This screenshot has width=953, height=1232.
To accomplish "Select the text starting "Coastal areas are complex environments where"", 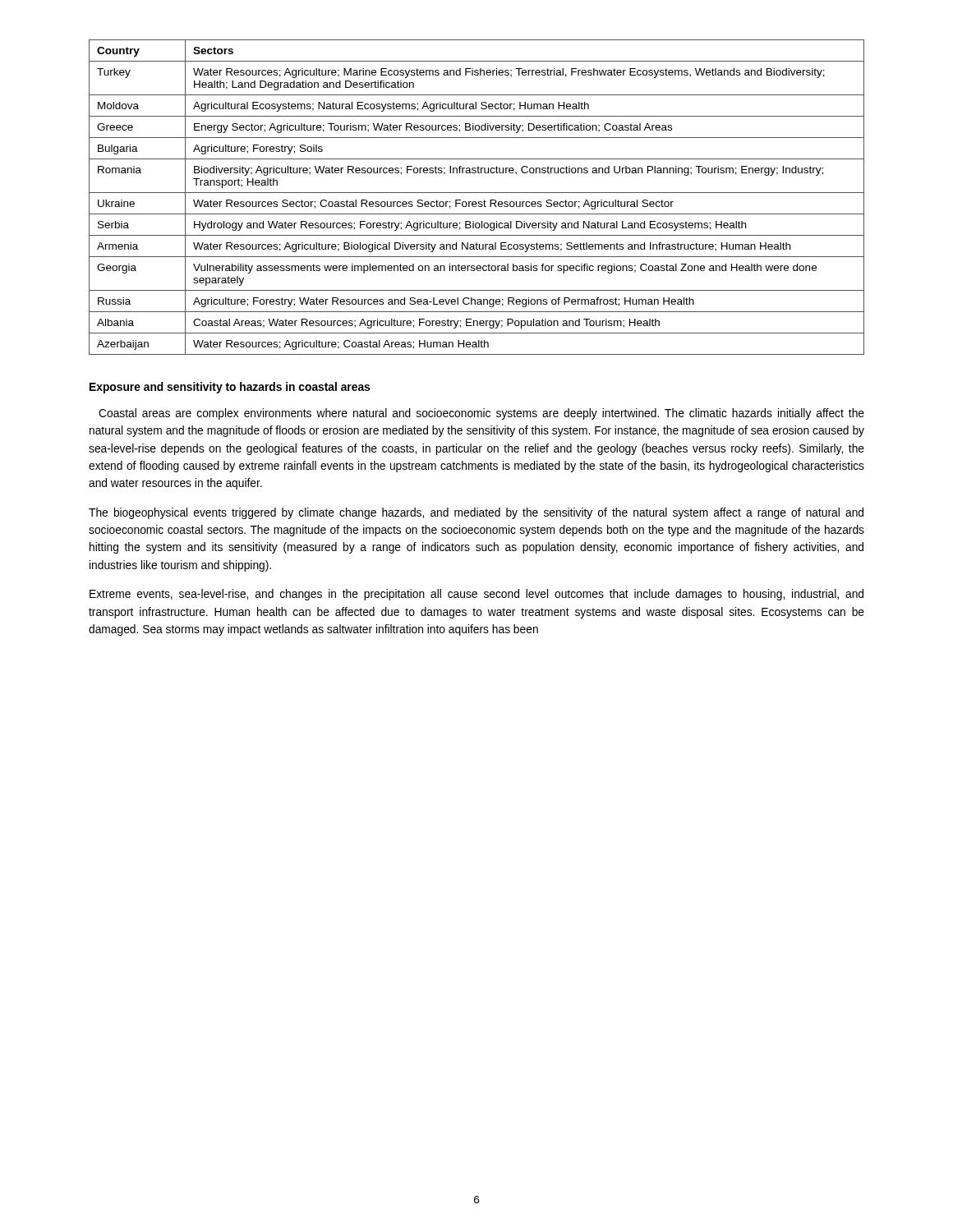I will point(476,449).
